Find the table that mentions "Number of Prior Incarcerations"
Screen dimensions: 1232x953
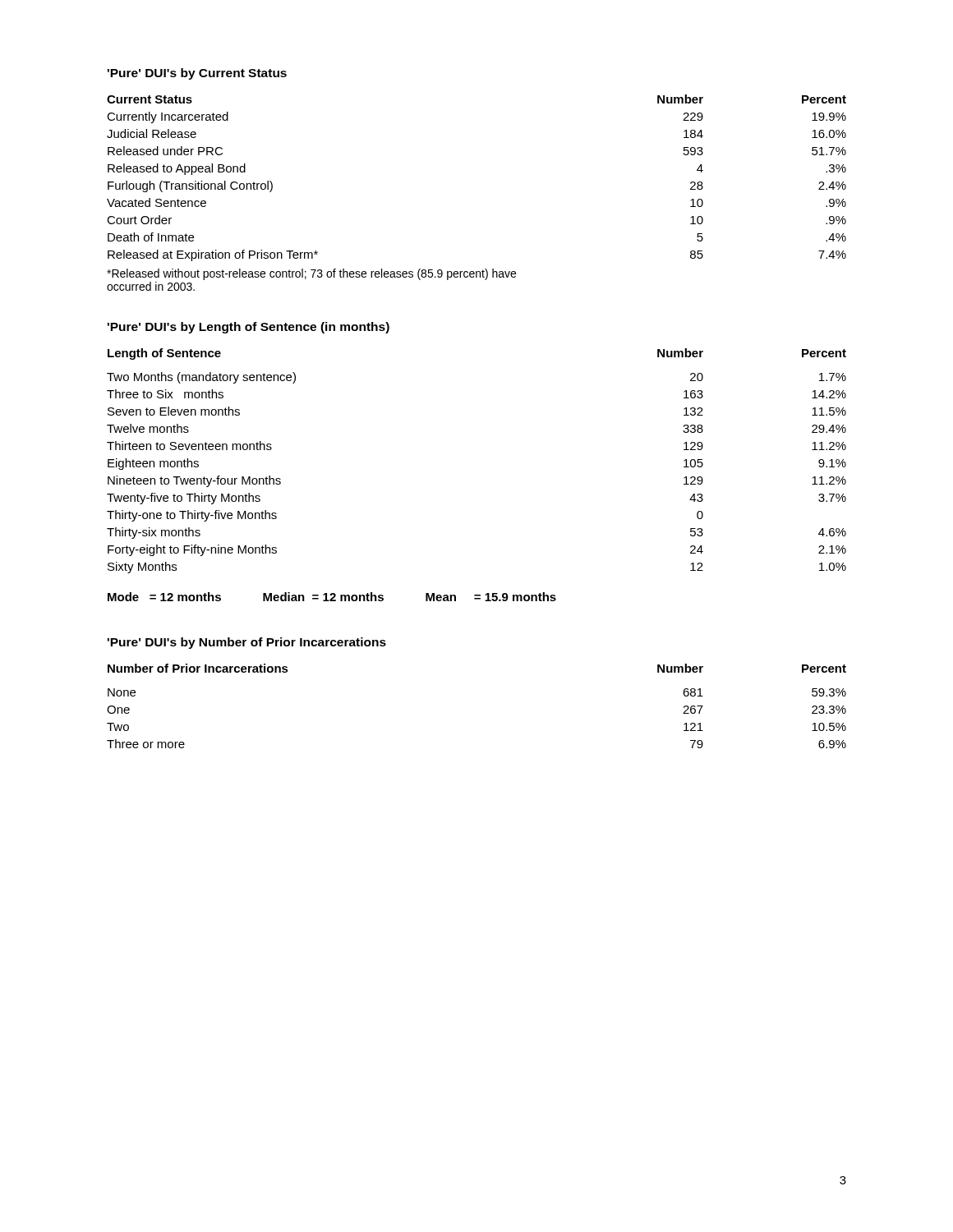click(476, 706)
